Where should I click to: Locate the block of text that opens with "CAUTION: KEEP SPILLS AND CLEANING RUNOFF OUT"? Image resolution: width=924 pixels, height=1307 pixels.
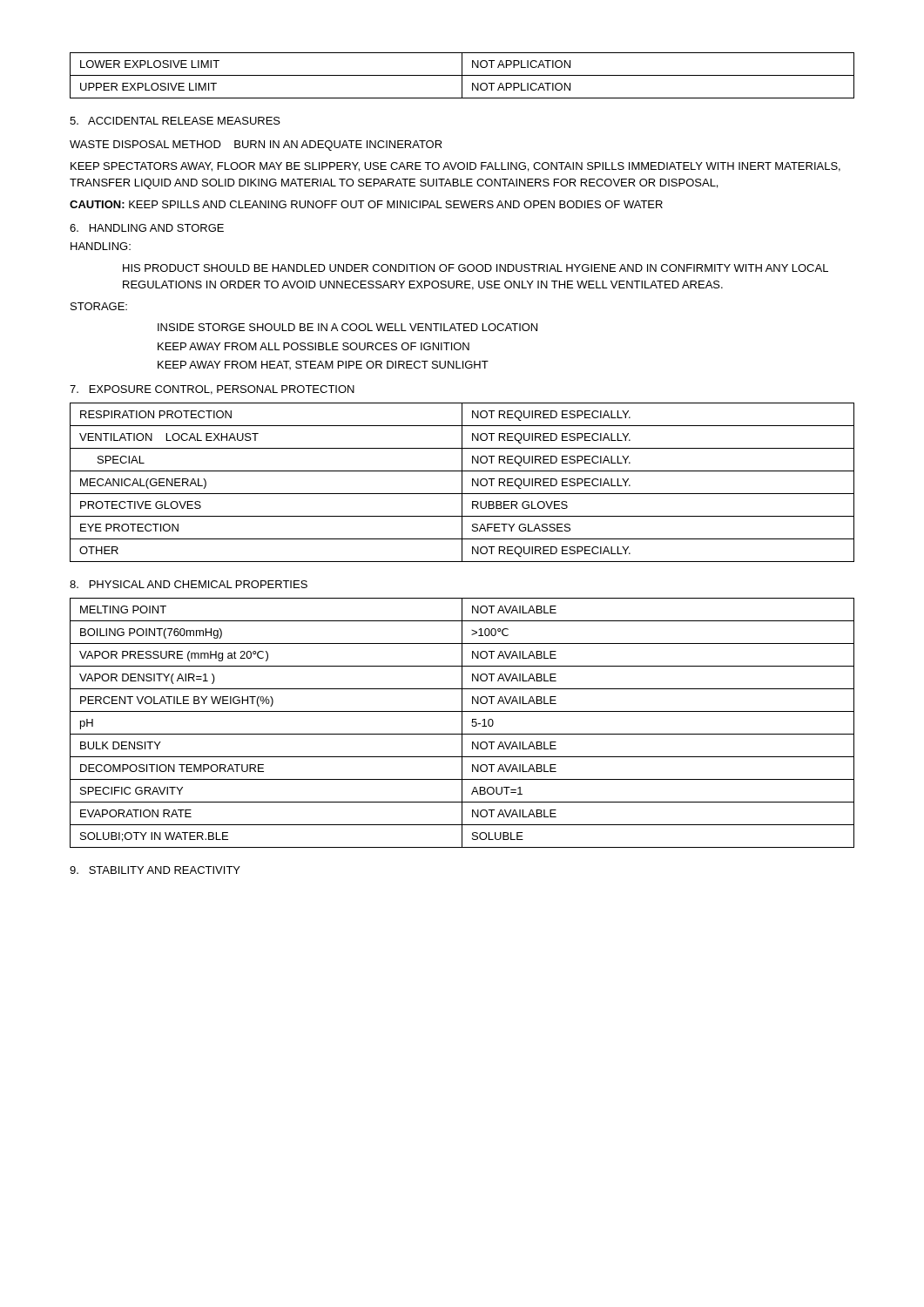(x=366, y=204)
